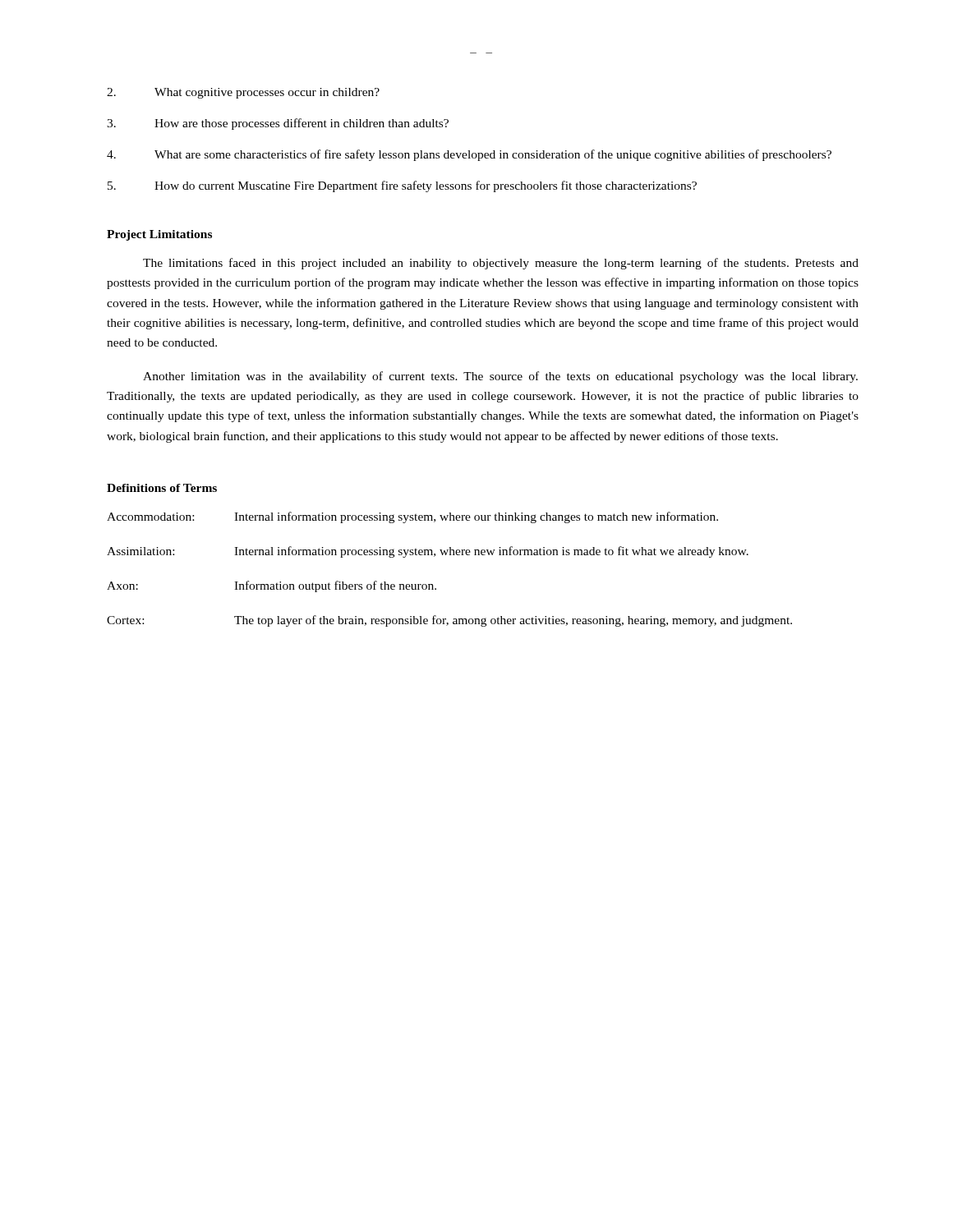
Task: Find the text block starting "The limitations faced in this"
Action: coord(483,302)
